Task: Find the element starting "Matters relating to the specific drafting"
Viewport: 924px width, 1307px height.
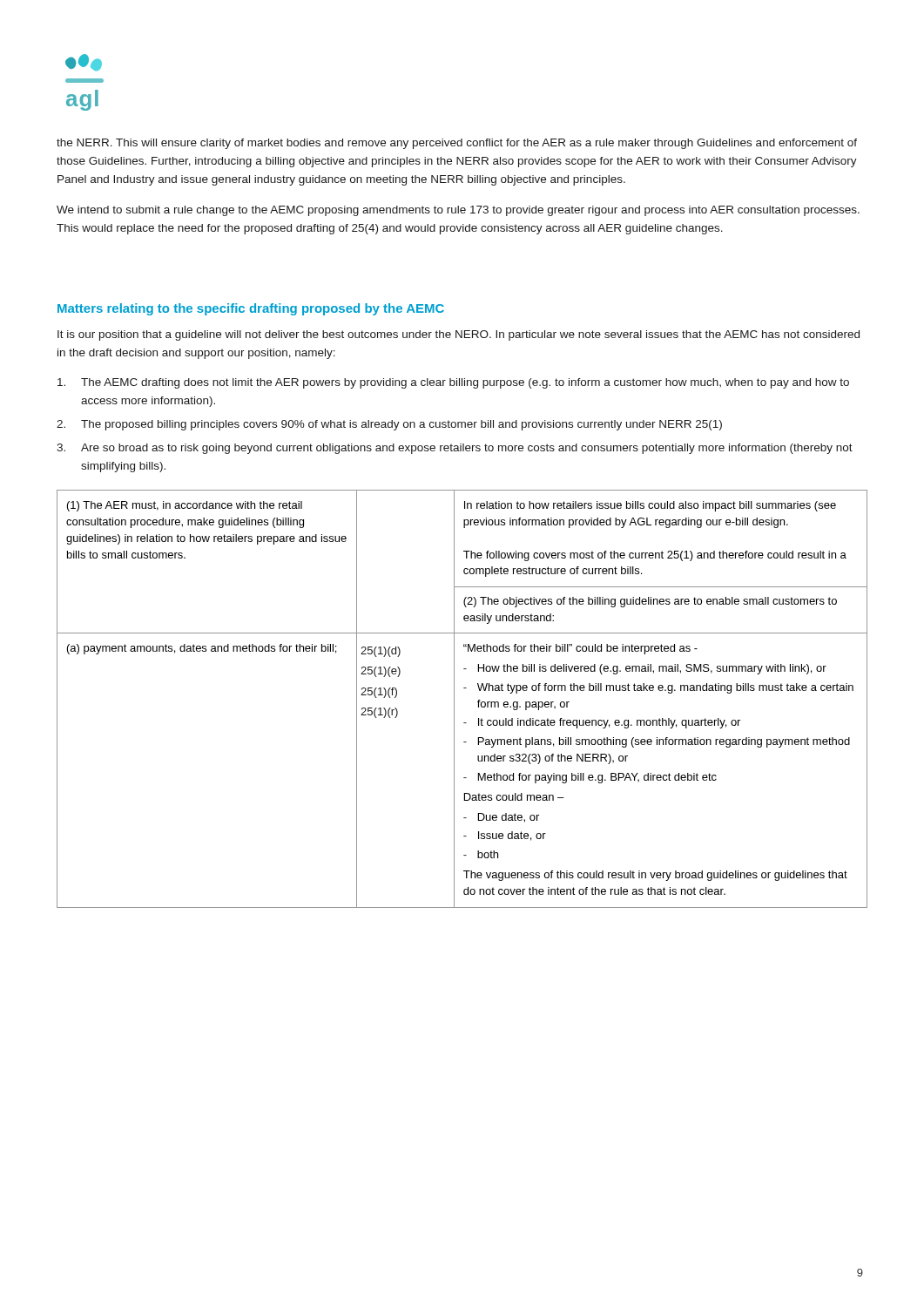Action: (x=251, y=308)
